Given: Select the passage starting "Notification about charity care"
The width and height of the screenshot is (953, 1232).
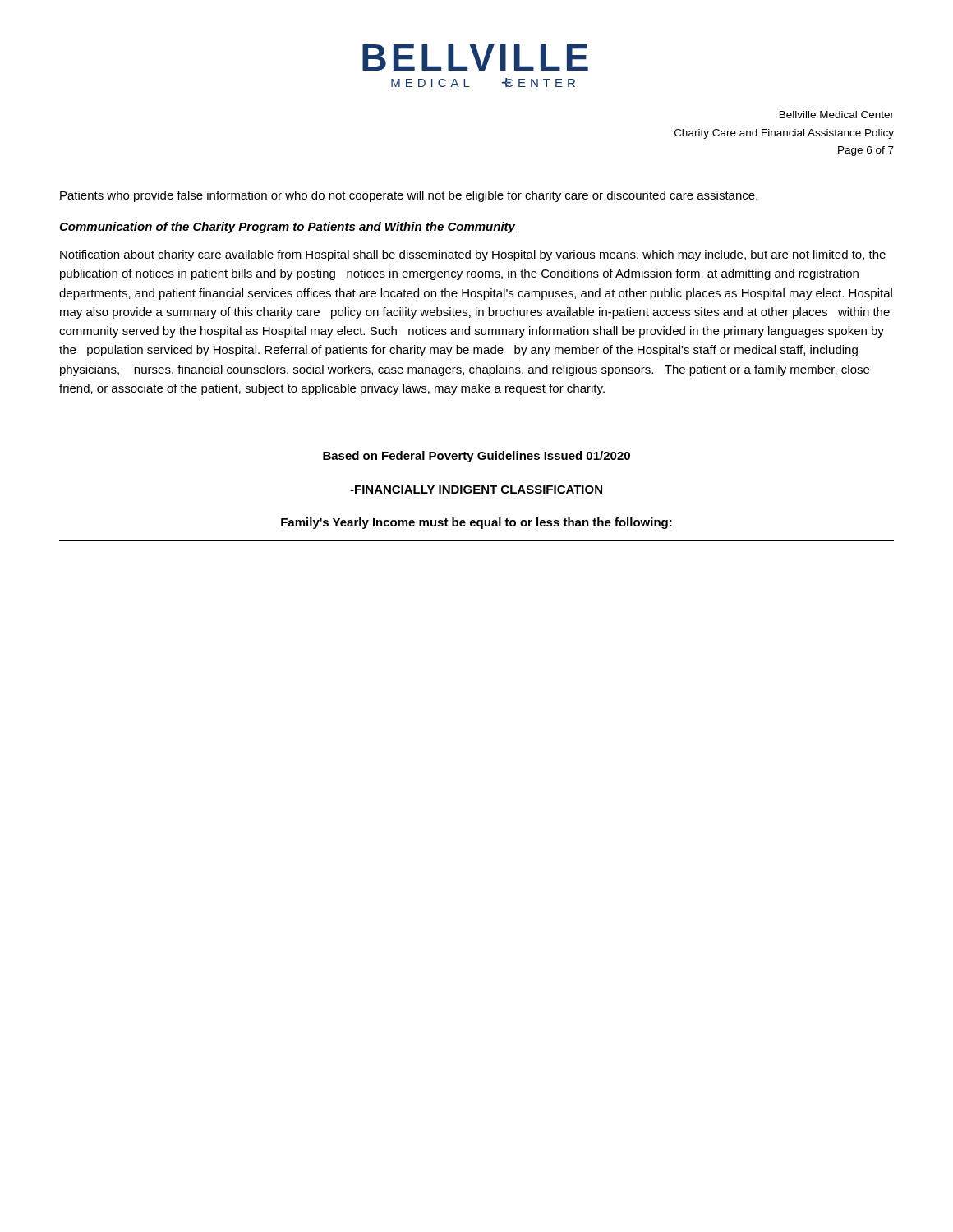Looking at the screenshot, I should (476, 321).
